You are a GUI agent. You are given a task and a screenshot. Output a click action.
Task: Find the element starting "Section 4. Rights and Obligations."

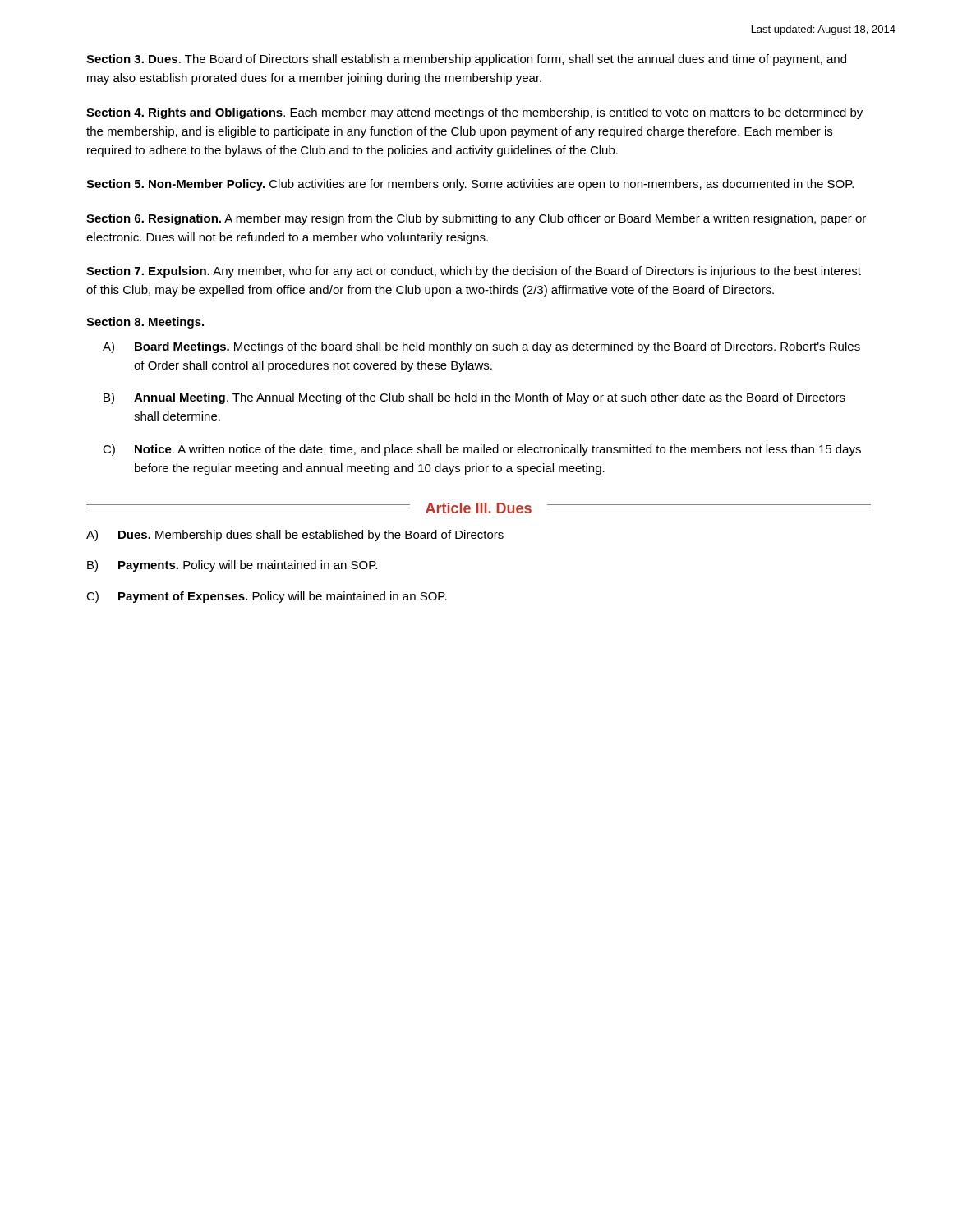click(x=475, y=131)
